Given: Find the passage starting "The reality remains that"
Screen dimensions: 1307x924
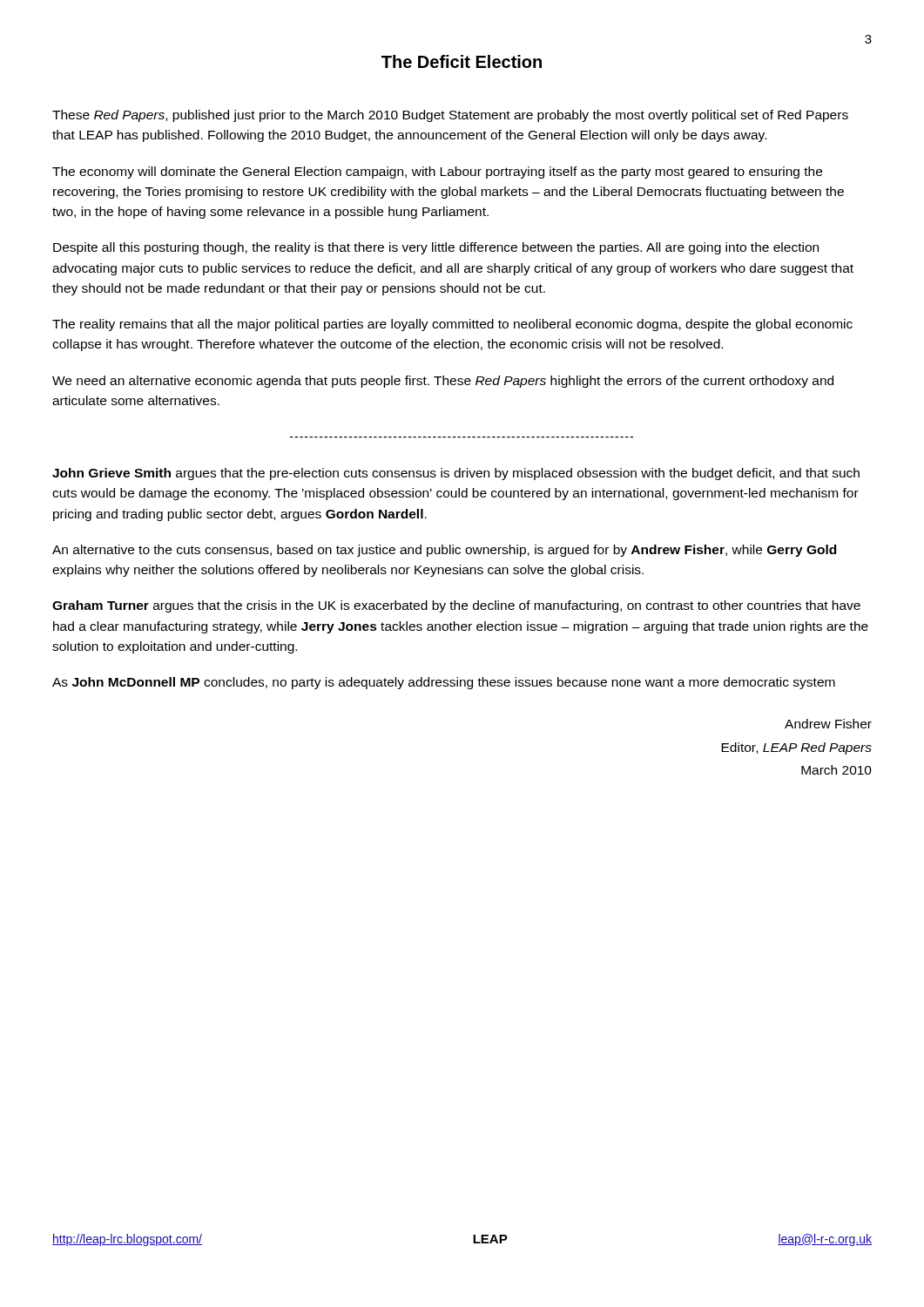Looking at the screenshot, I should [x=462, y=334].
